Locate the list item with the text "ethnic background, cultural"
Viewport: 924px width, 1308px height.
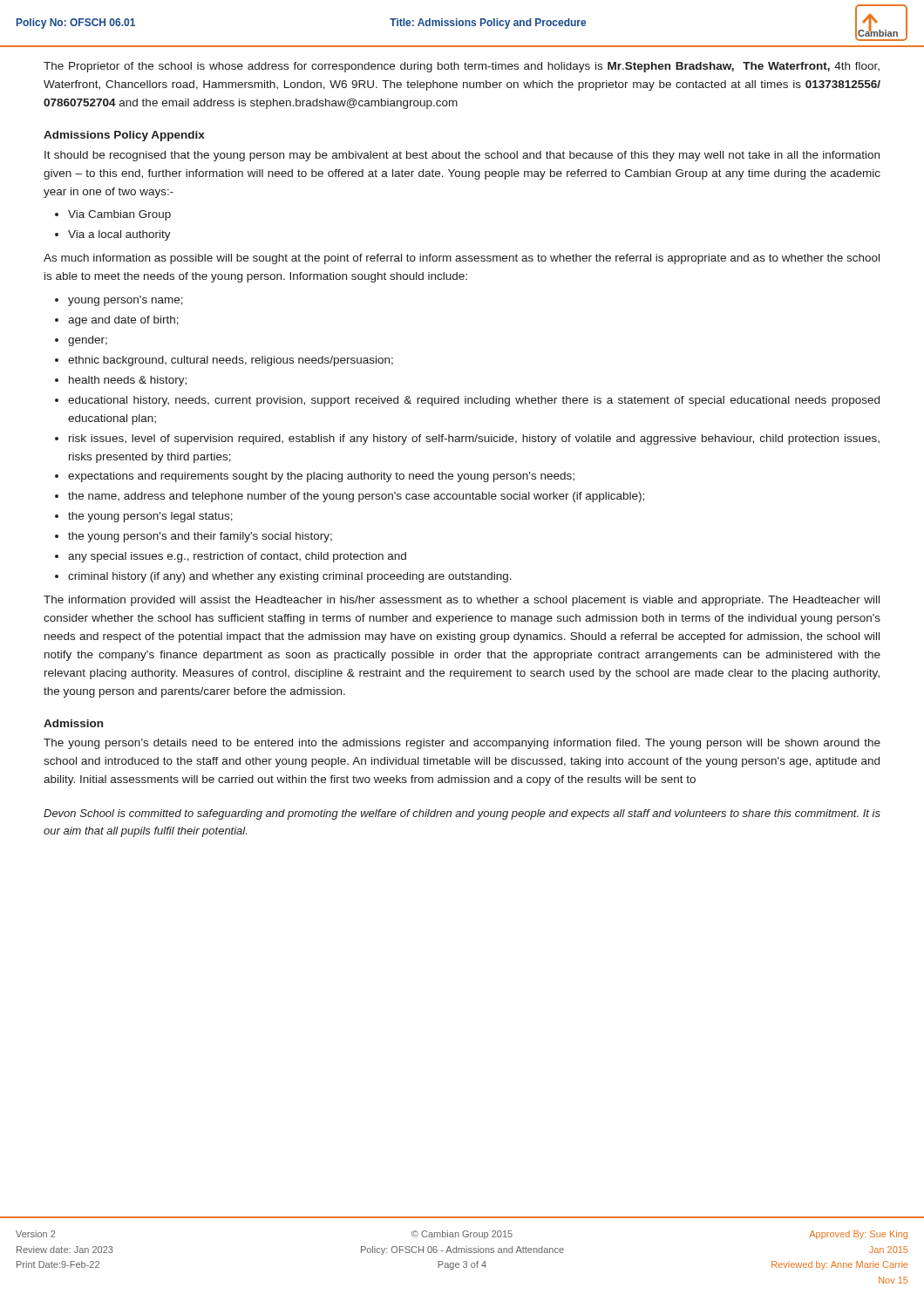[231, 360]
